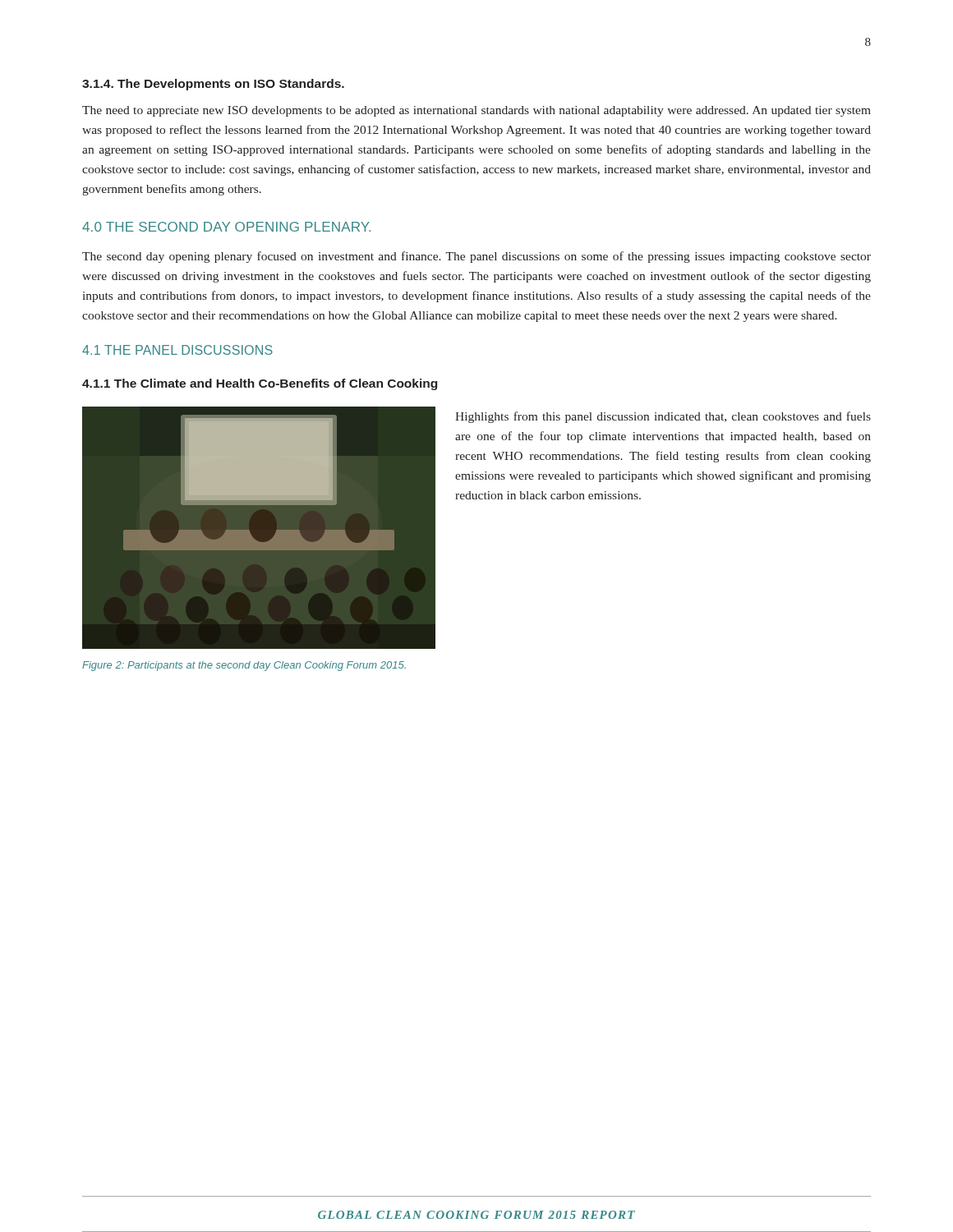Select the block starting "3.1.4. The Developments on ISO Standards."
The image size is (953, 1232).
[213, 83]
